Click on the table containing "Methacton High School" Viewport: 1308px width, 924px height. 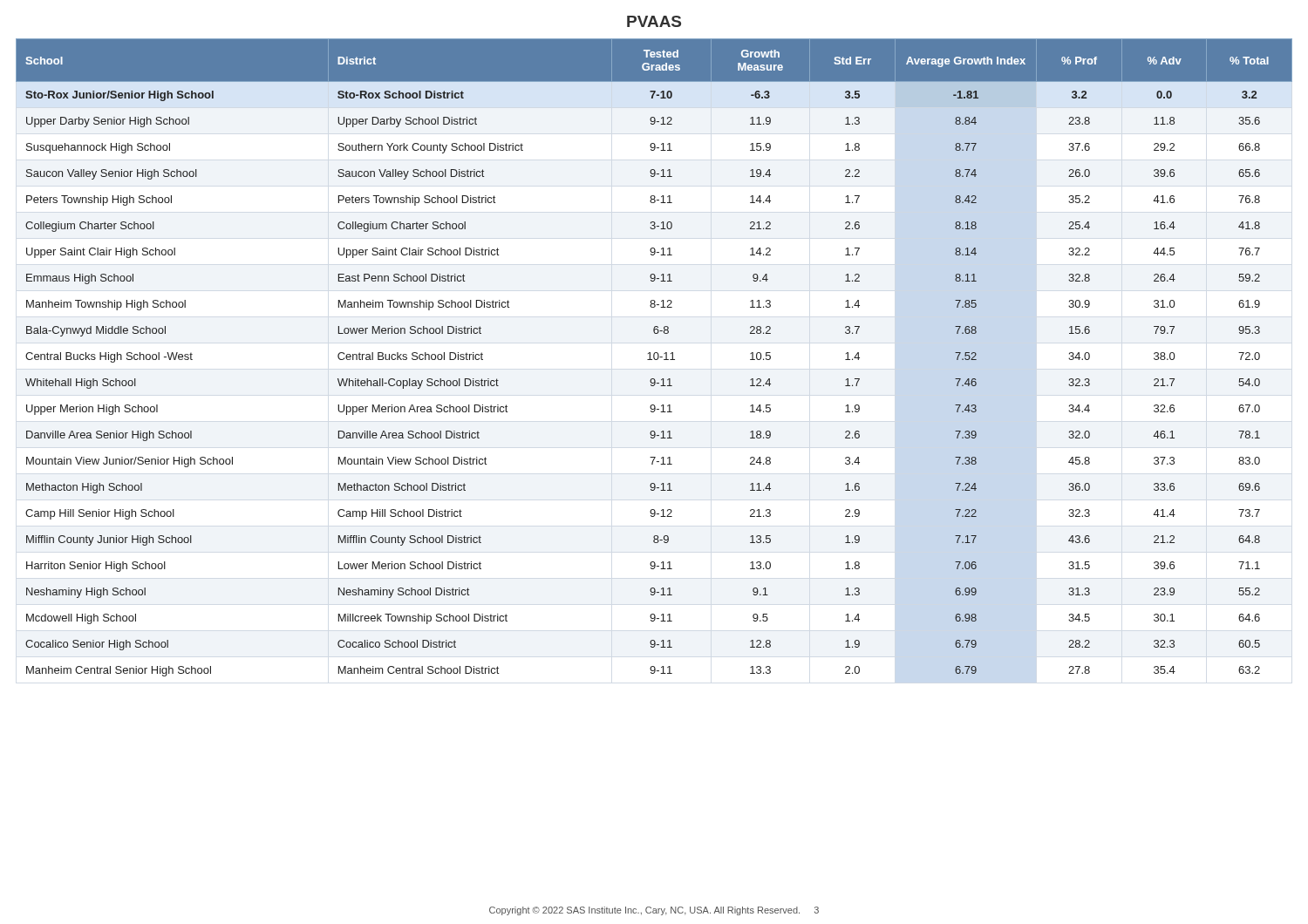[654, 361]
